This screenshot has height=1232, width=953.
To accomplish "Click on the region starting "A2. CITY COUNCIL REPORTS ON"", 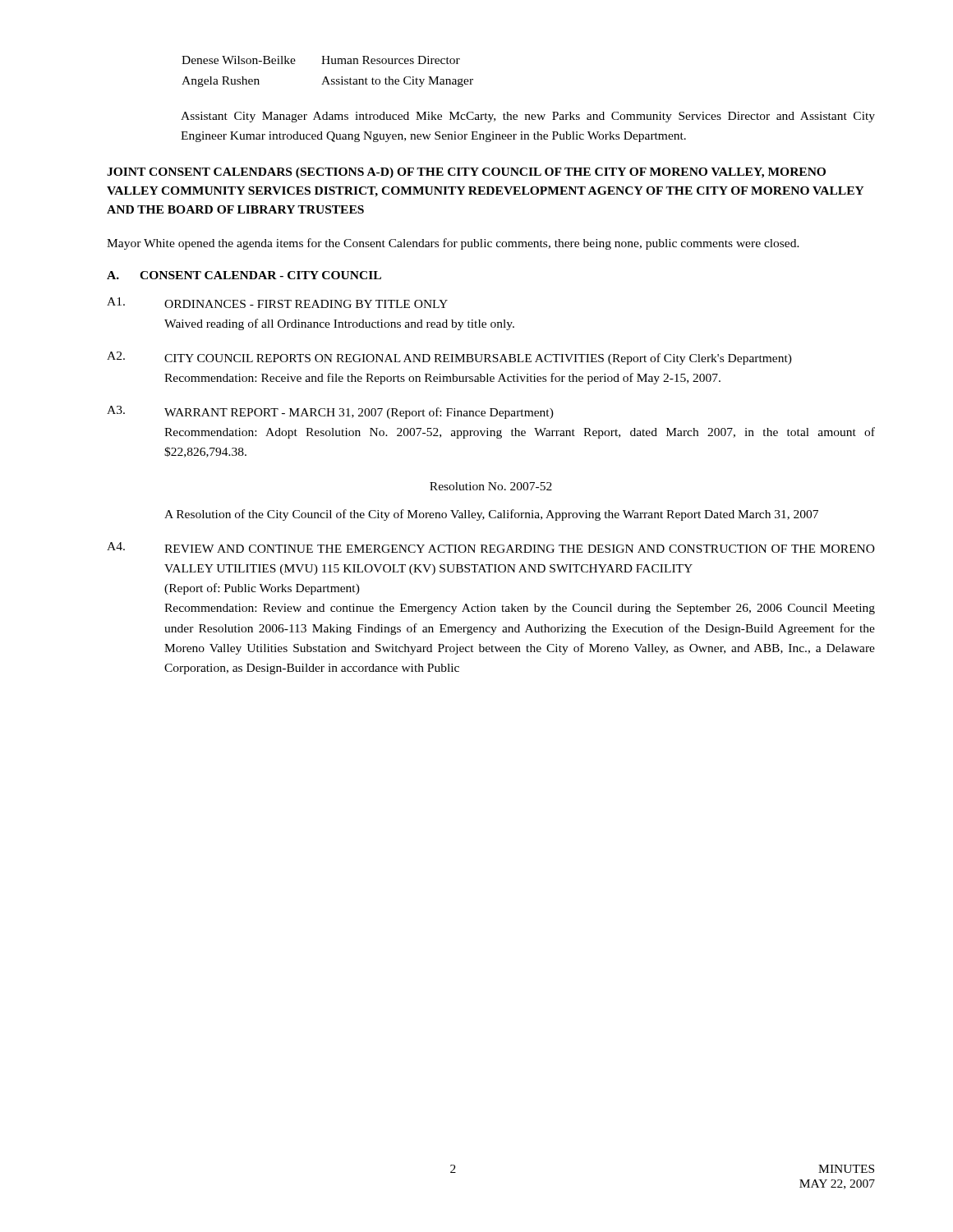I will [x=491, y=368].
